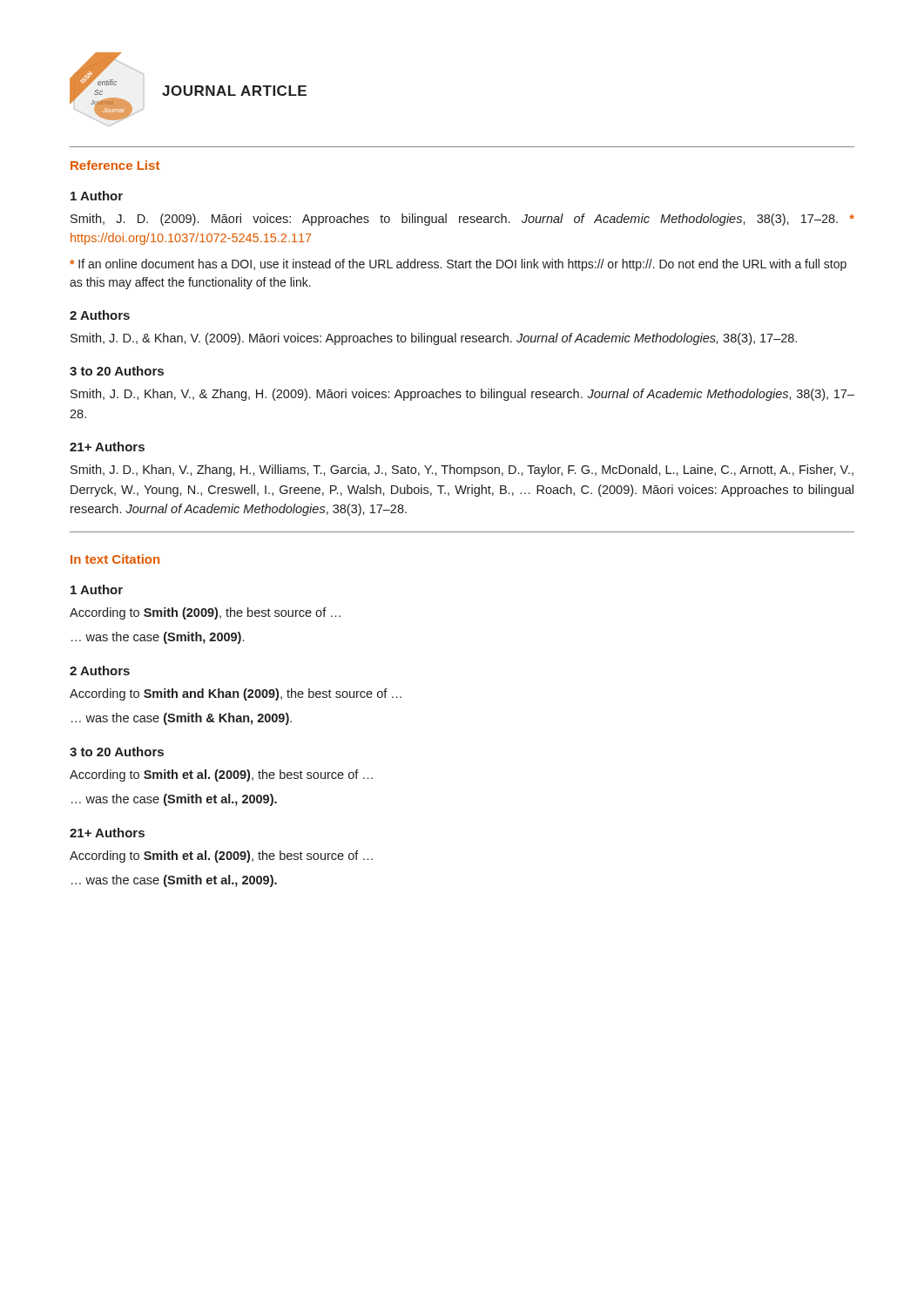924x1307 pixels.
Task: Click on the region starting "Smith, J. D., Khan, V., Zhang, H., Williams,"
Action: point(462,490)
